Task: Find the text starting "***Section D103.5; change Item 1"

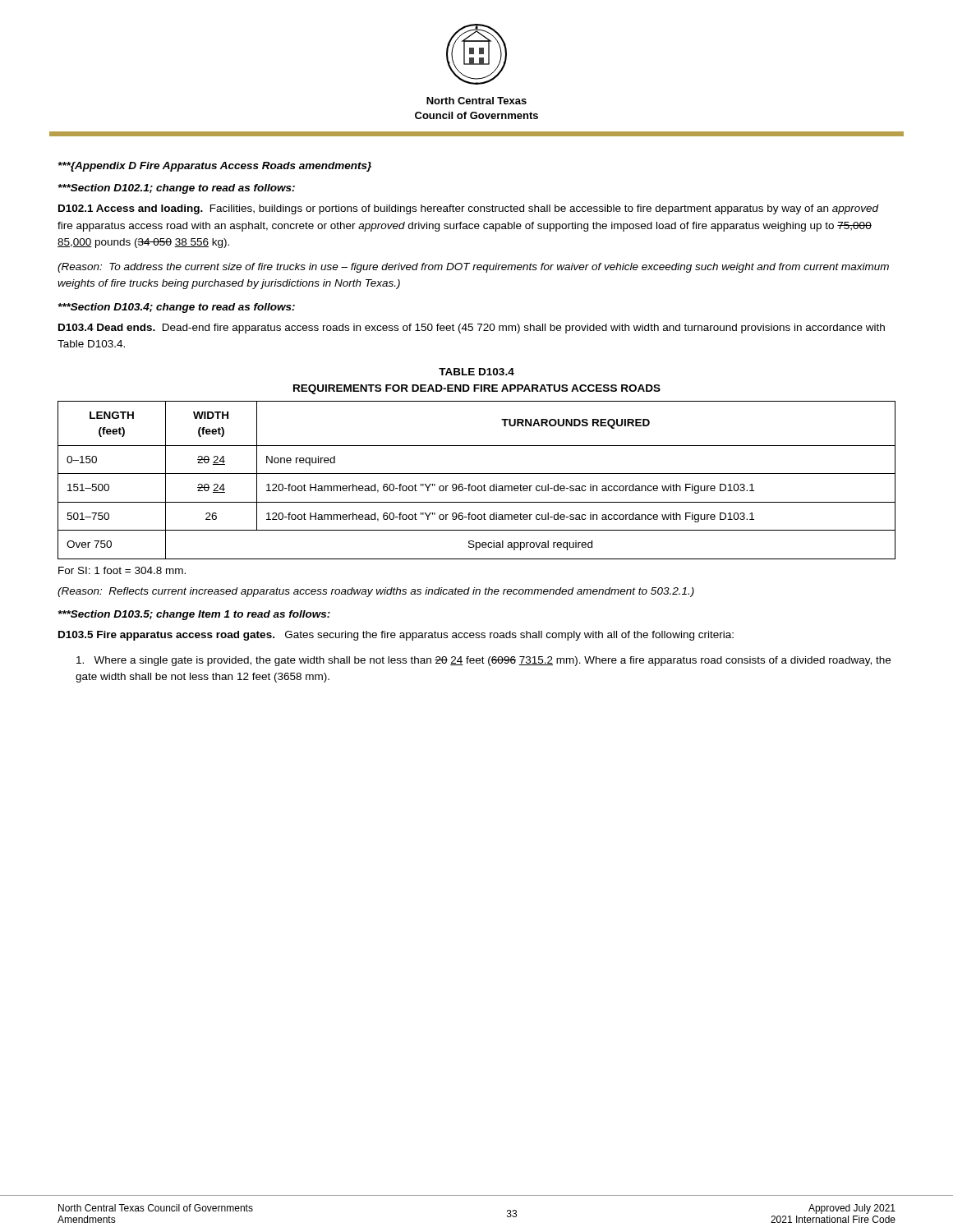Action: tap(194, 614)
